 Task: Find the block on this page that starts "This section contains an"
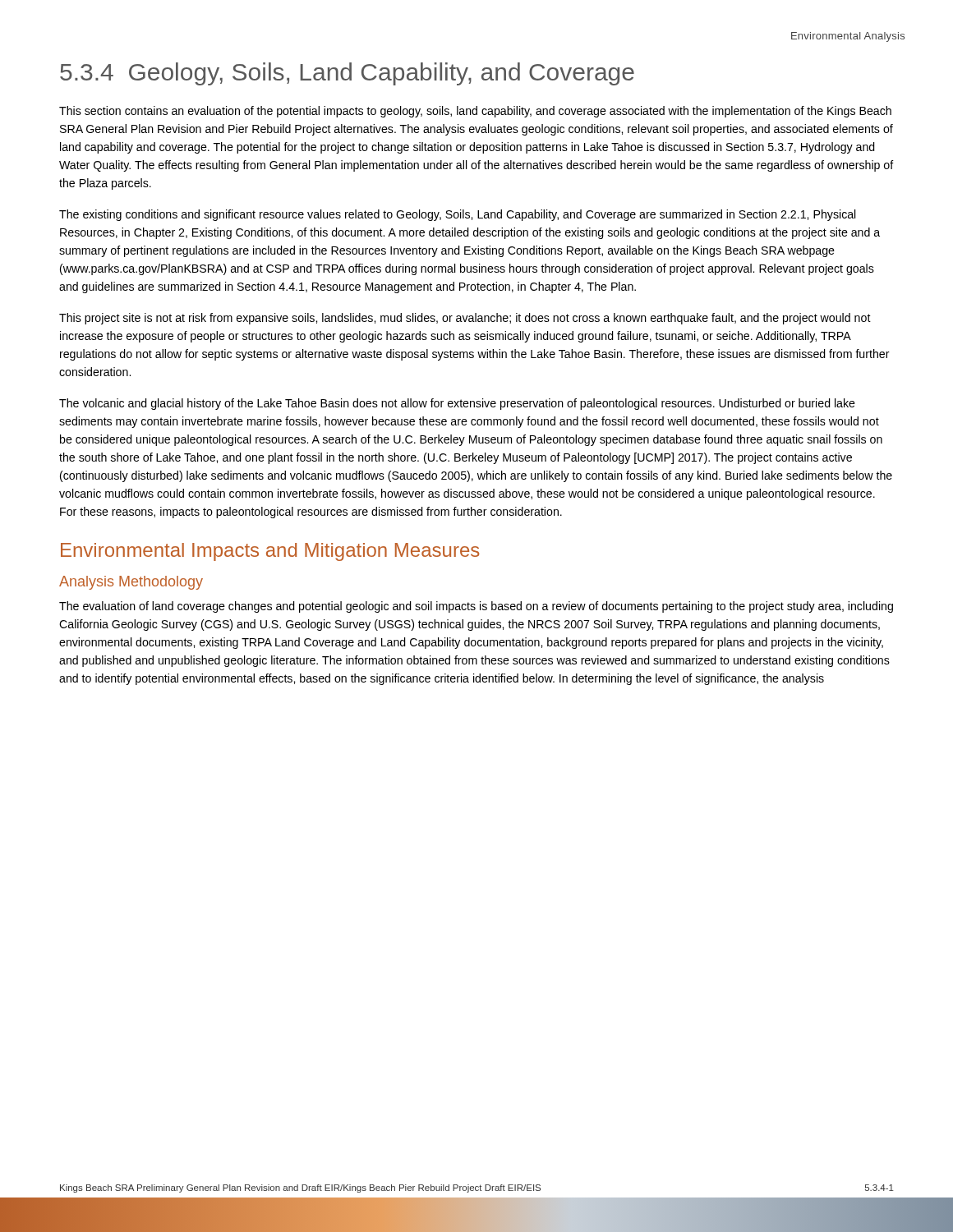476,147
